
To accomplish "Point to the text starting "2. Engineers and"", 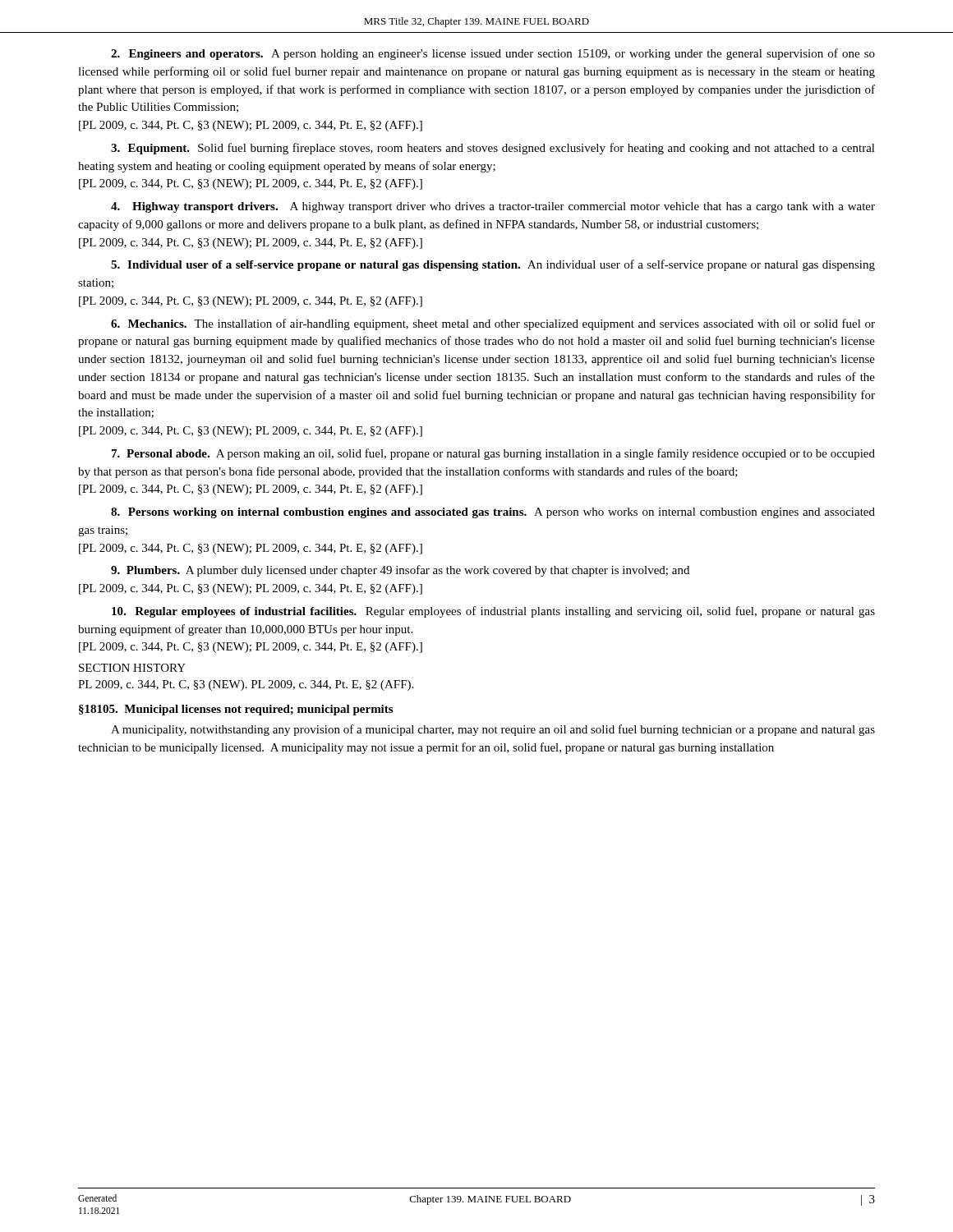I will click(x=476, y=90).
